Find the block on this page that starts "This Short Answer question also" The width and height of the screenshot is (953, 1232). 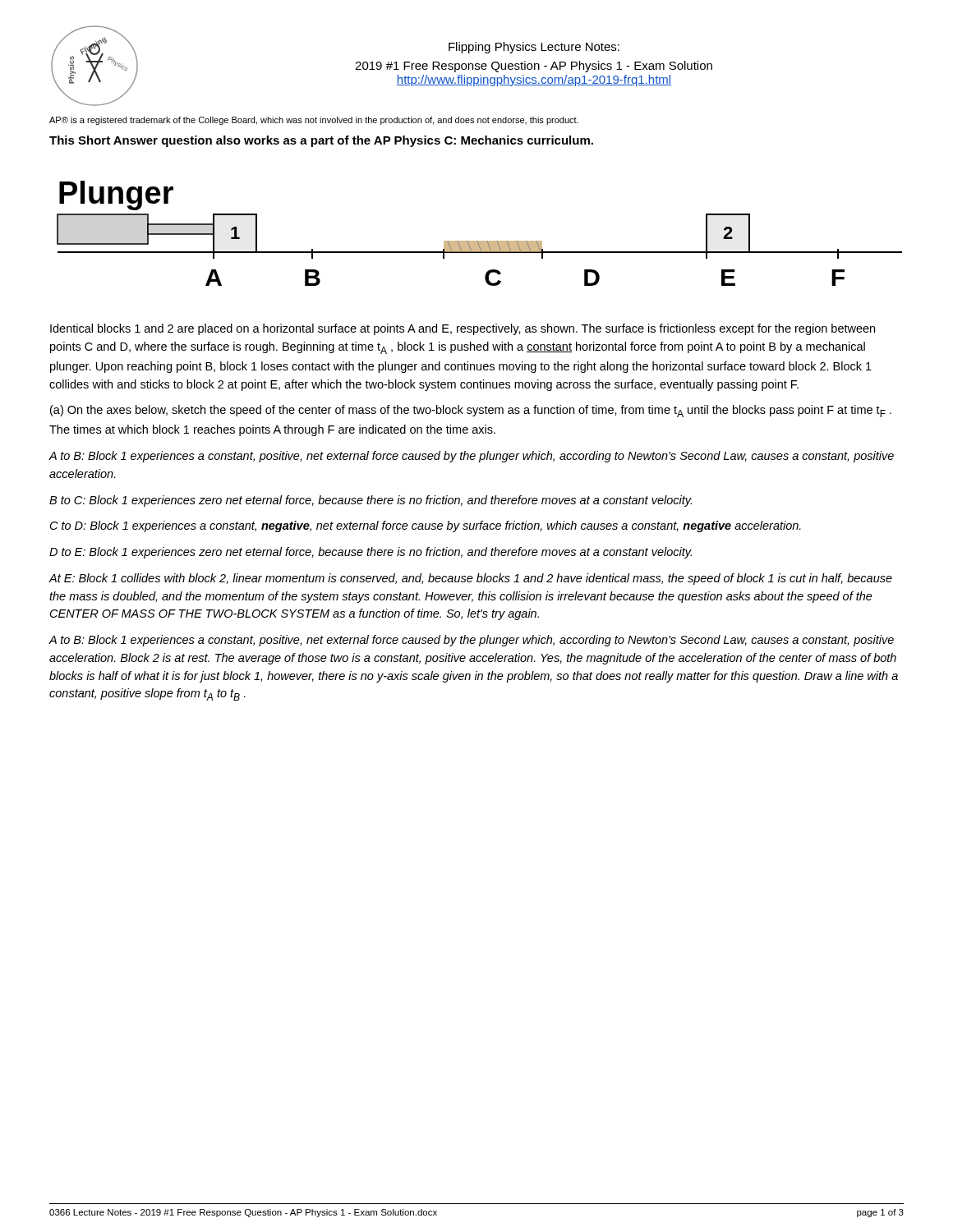click(x=322, y=140)
